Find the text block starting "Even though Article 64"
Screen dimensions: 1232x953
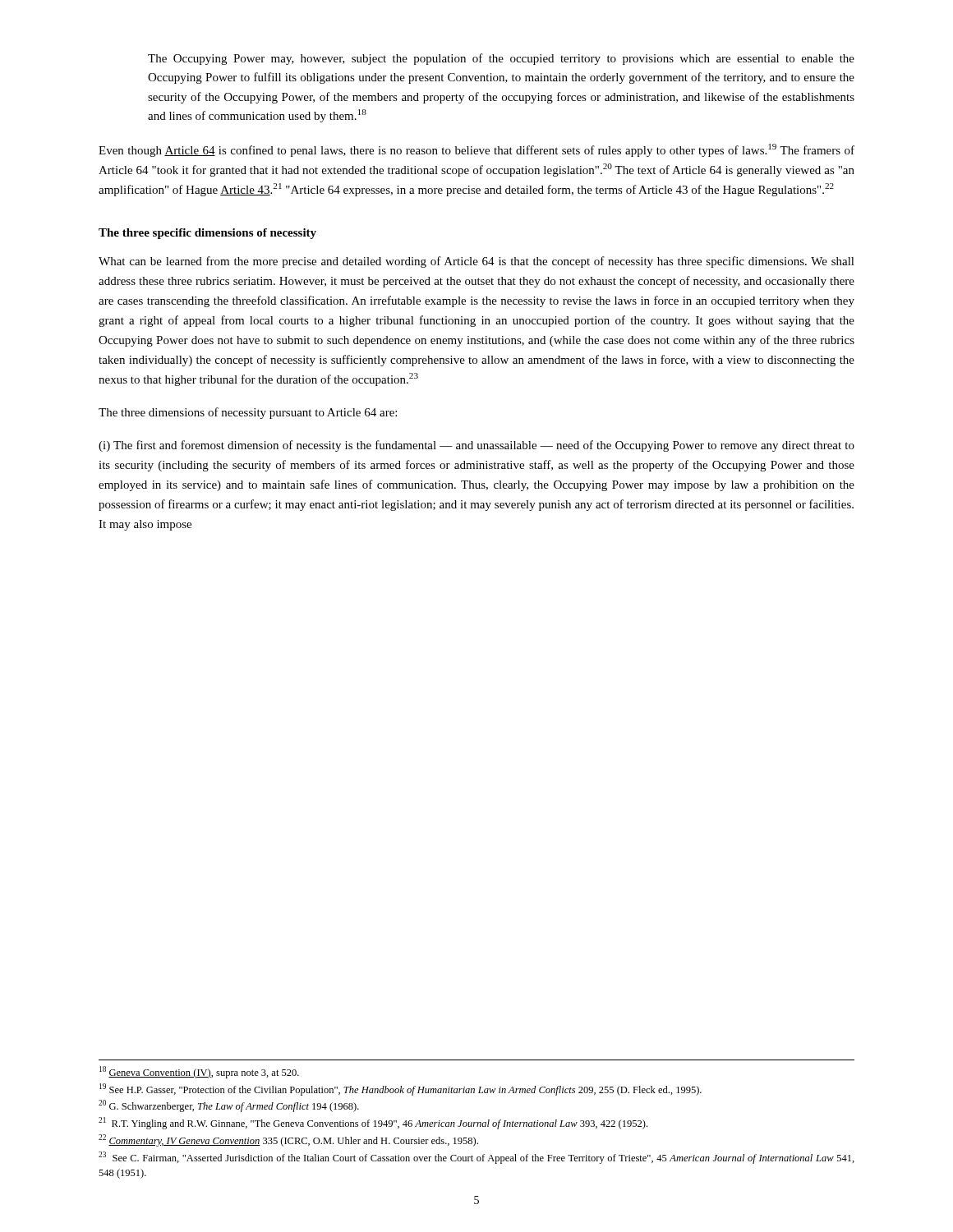476,169
